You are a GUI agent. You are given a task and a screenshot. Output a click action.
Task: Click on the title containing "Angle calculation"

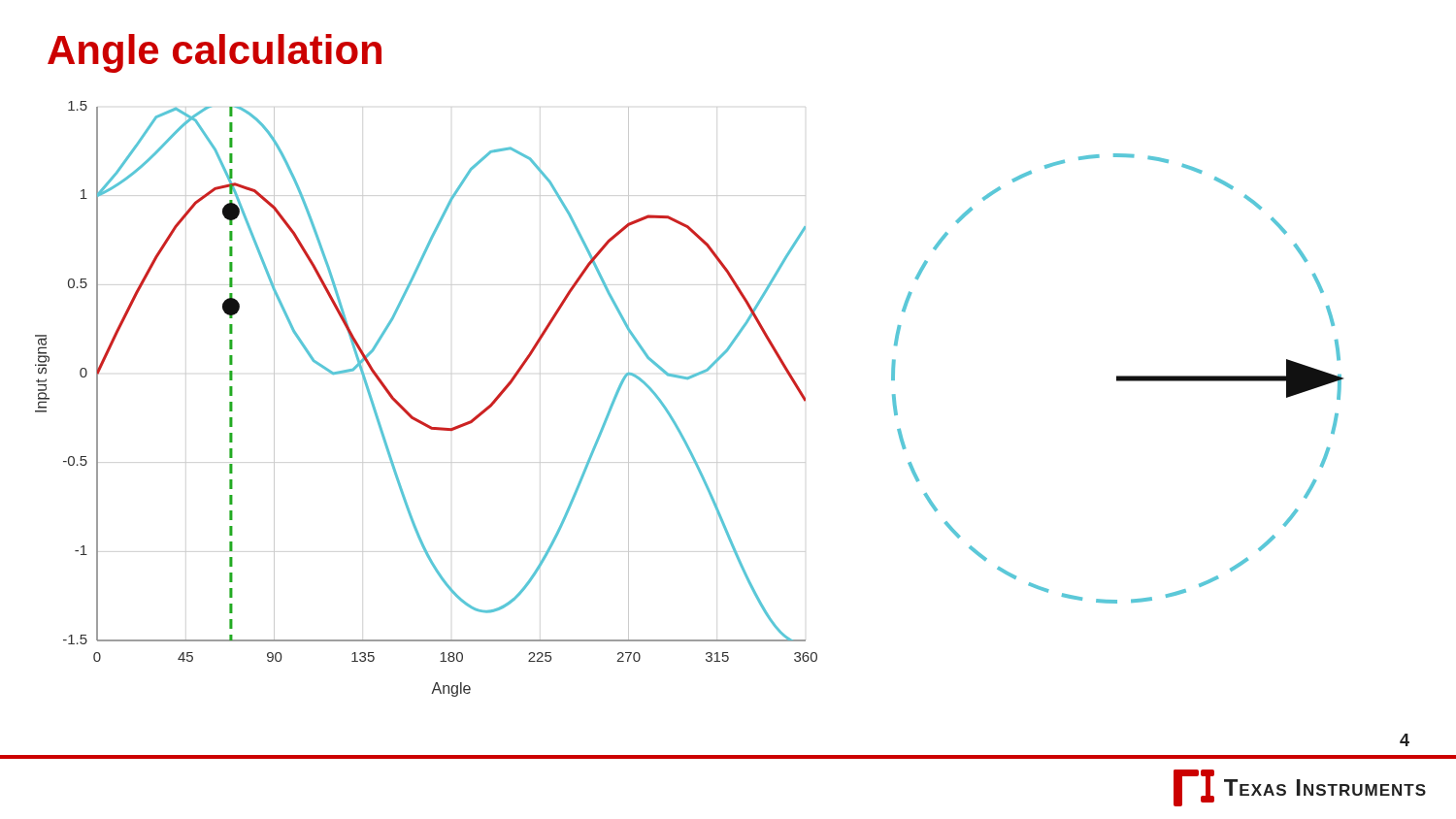[215, 50]
